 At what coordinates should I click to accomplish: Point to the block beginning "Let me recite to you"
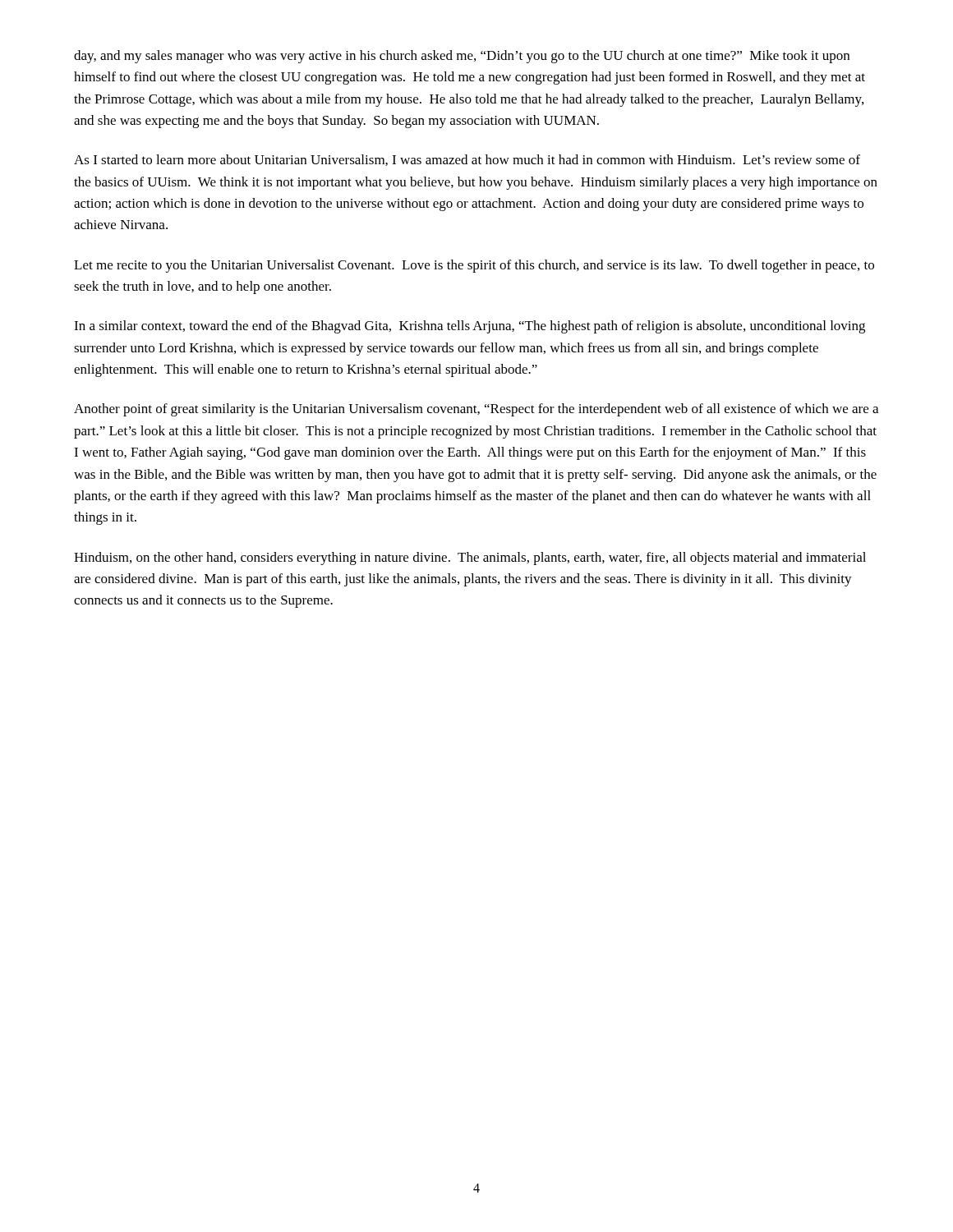click(474, 275)
